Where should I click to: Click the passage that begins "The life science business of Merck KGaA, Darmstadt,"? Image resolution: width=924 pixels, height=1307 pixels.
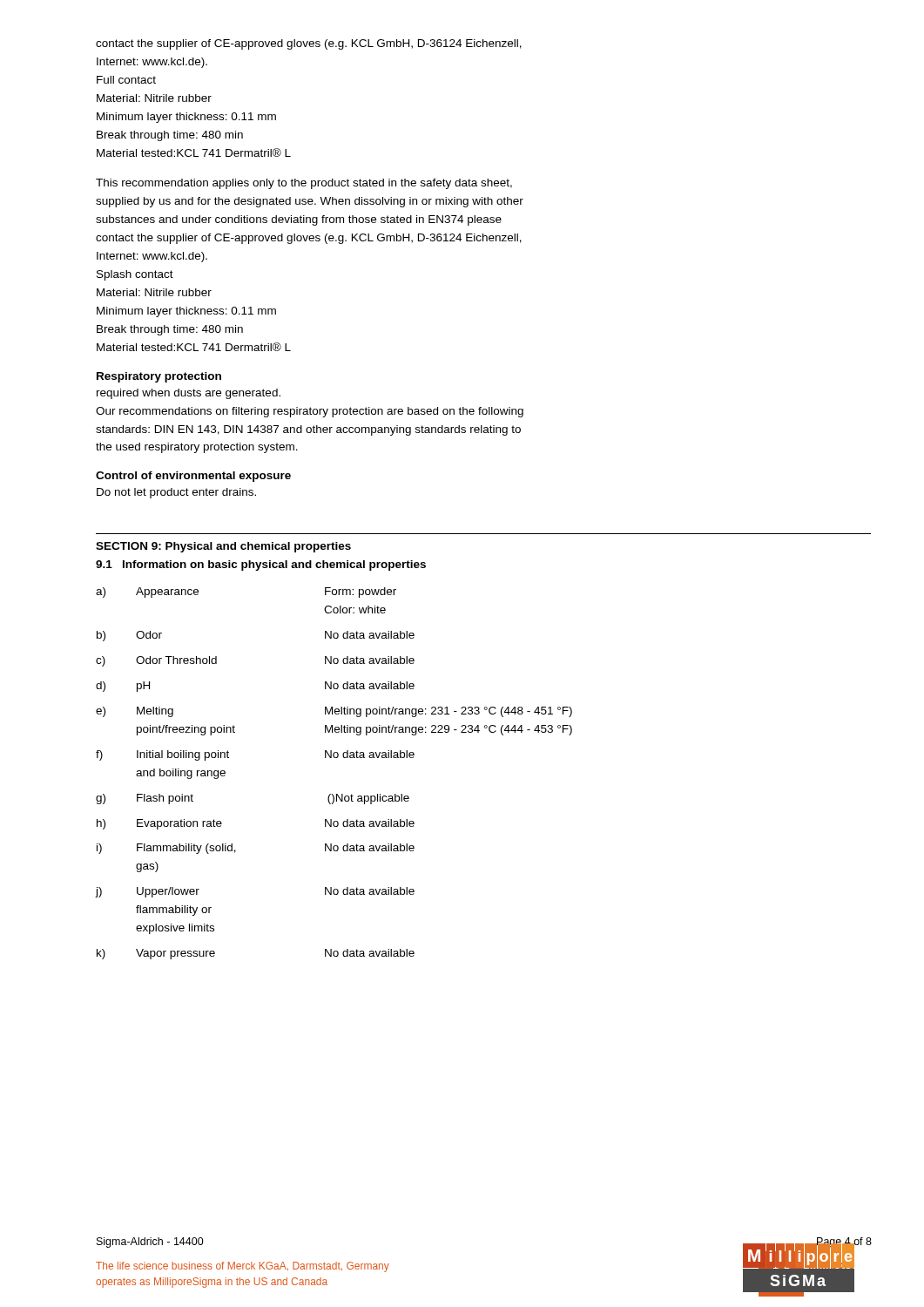tap(242, 1274)
